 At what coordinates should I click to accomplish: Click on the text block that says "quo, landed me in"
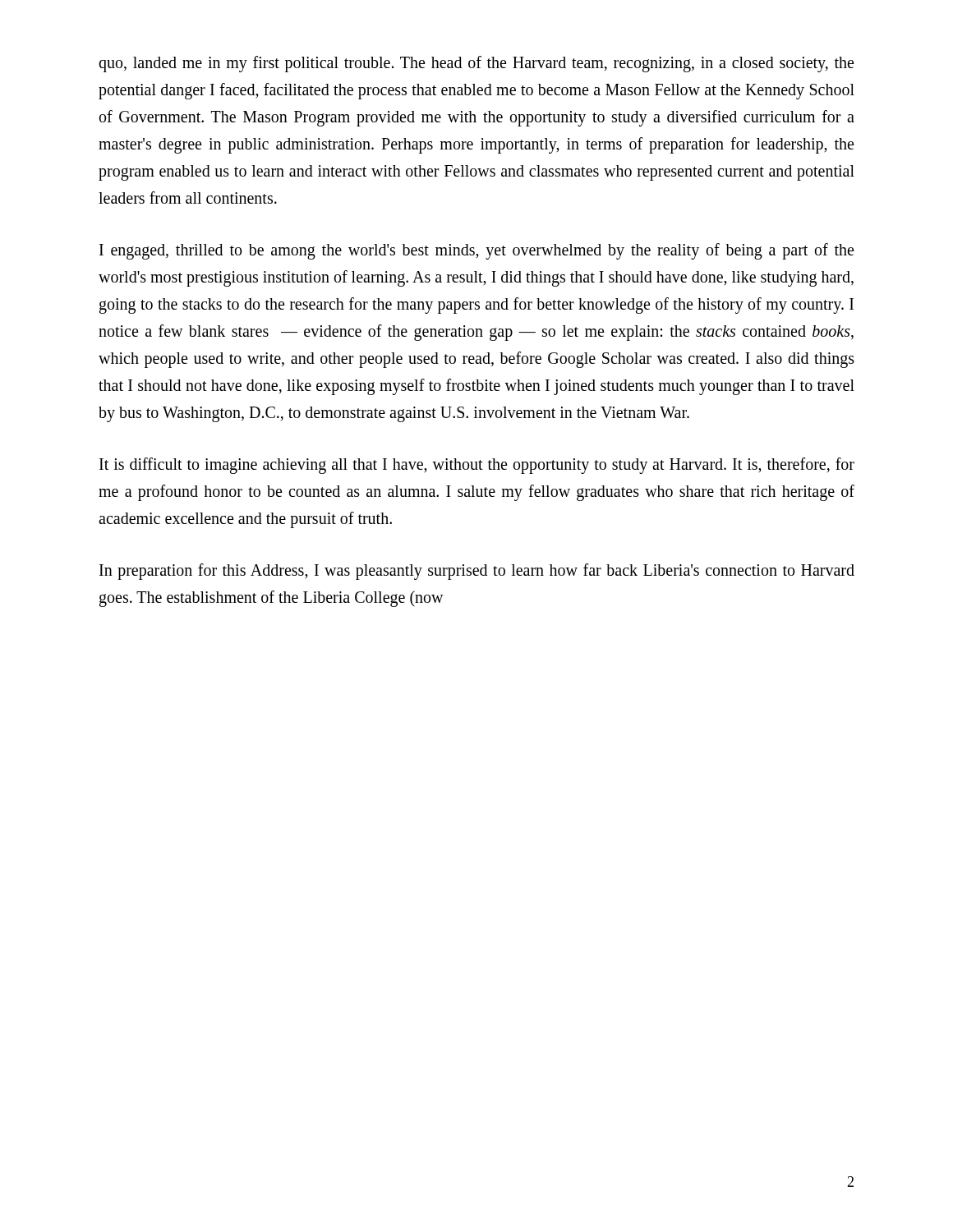476,130
